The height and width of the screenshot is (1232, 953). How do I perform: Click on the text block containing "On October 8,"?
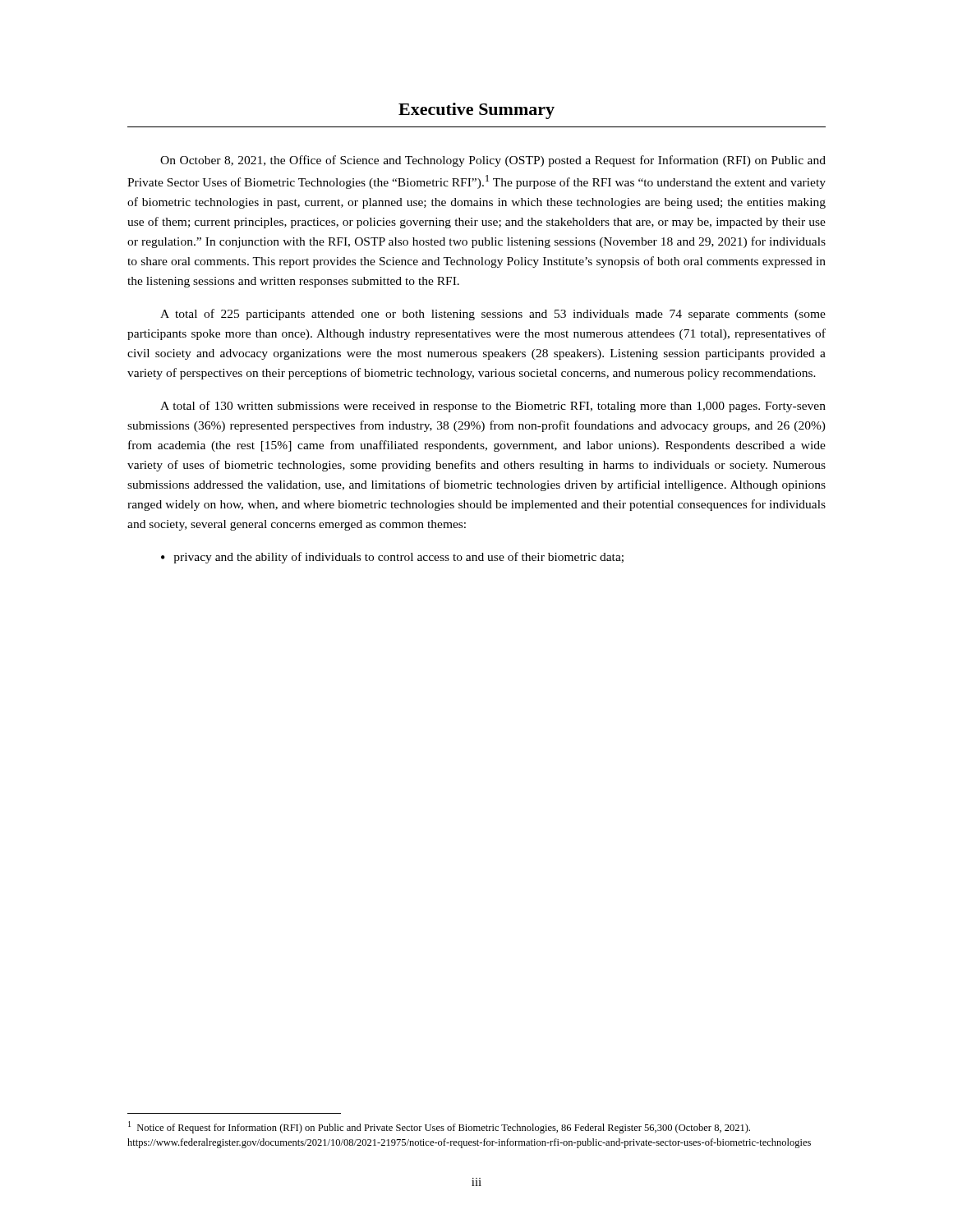tap(476, 220)
